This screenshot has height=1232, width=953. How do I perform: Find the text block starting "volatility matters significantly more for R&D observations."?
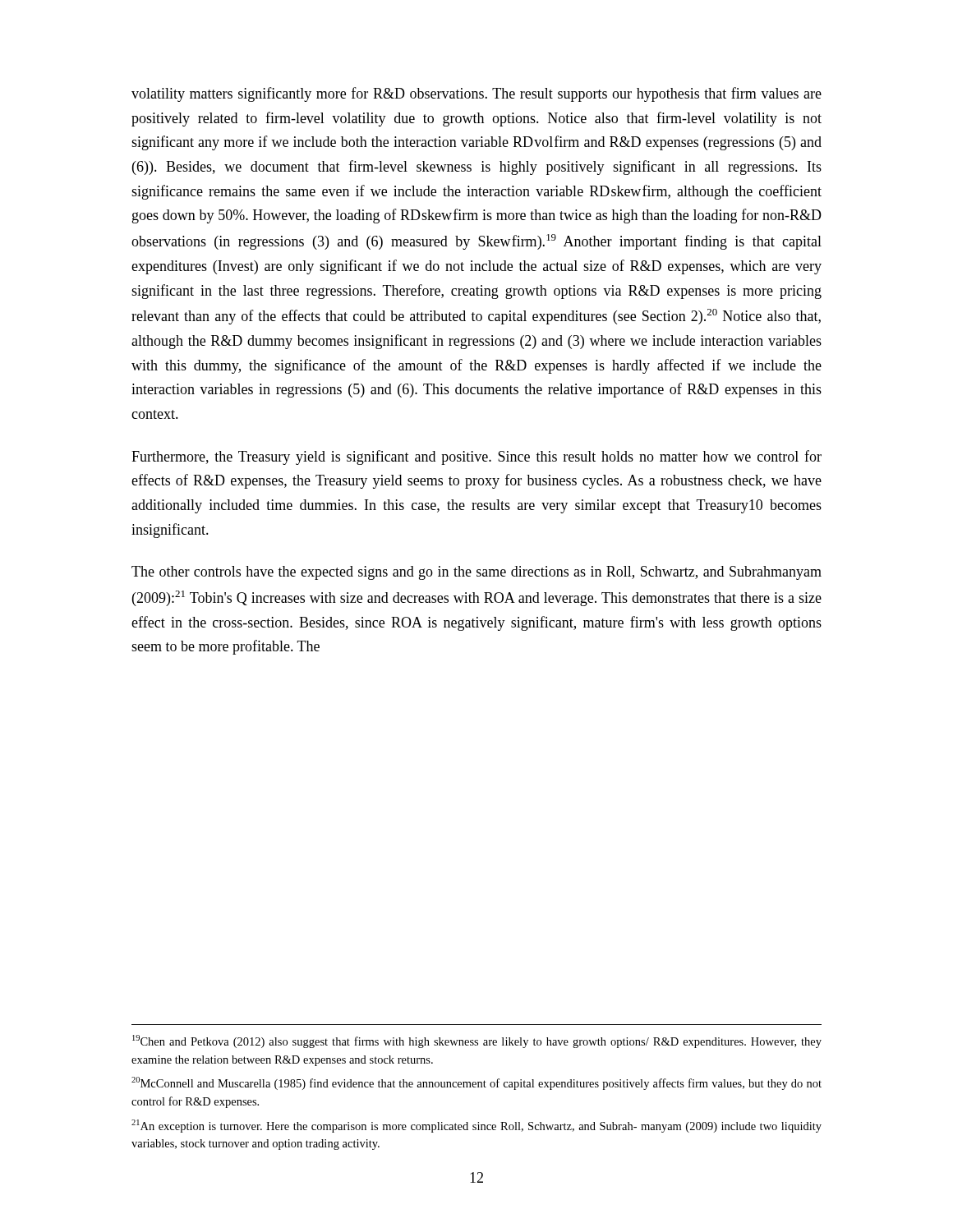point(476,254)
